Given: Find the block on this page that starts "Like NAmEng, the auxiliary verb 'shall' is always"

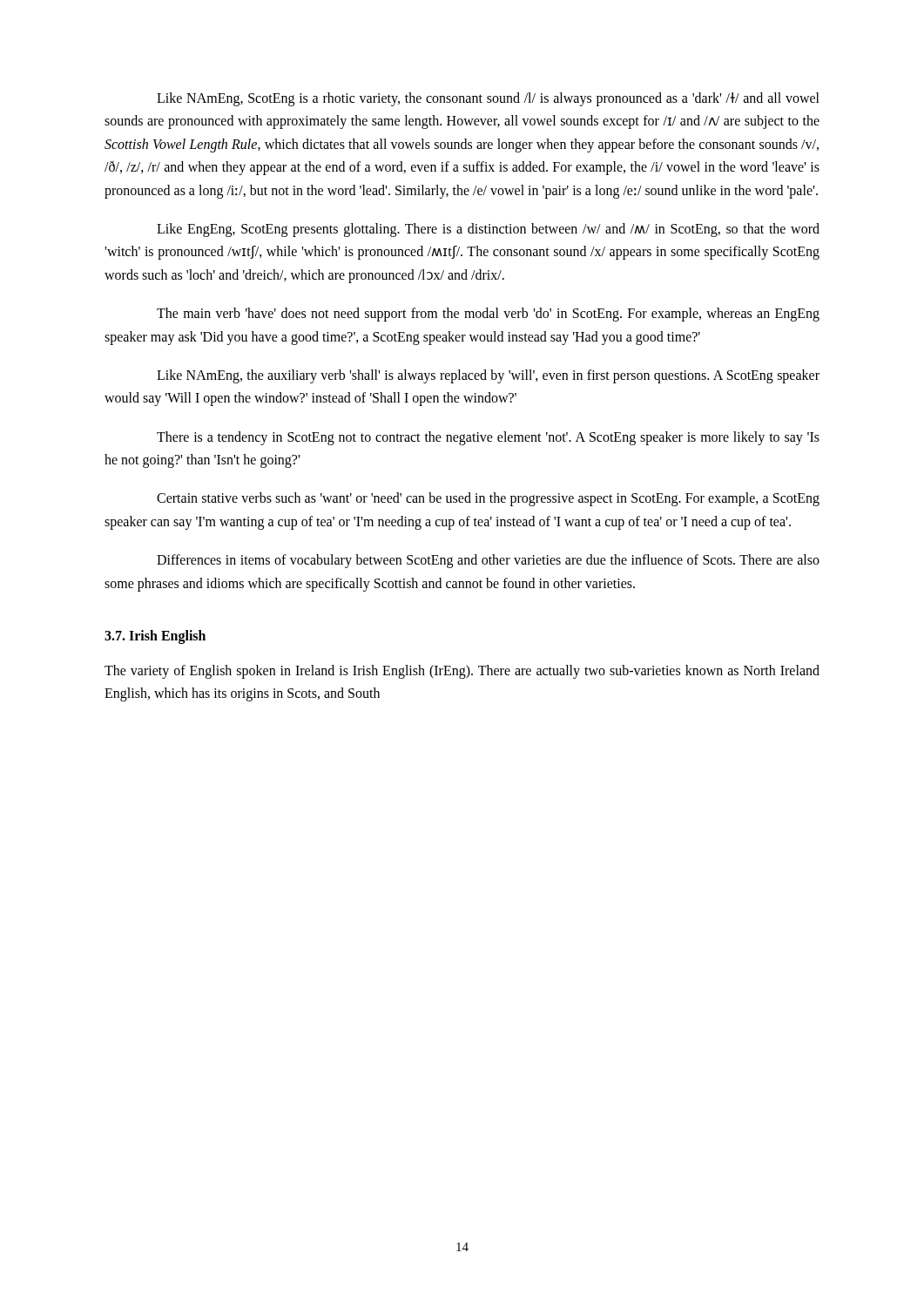Looking at the screenshot, I should coord(462,387).
